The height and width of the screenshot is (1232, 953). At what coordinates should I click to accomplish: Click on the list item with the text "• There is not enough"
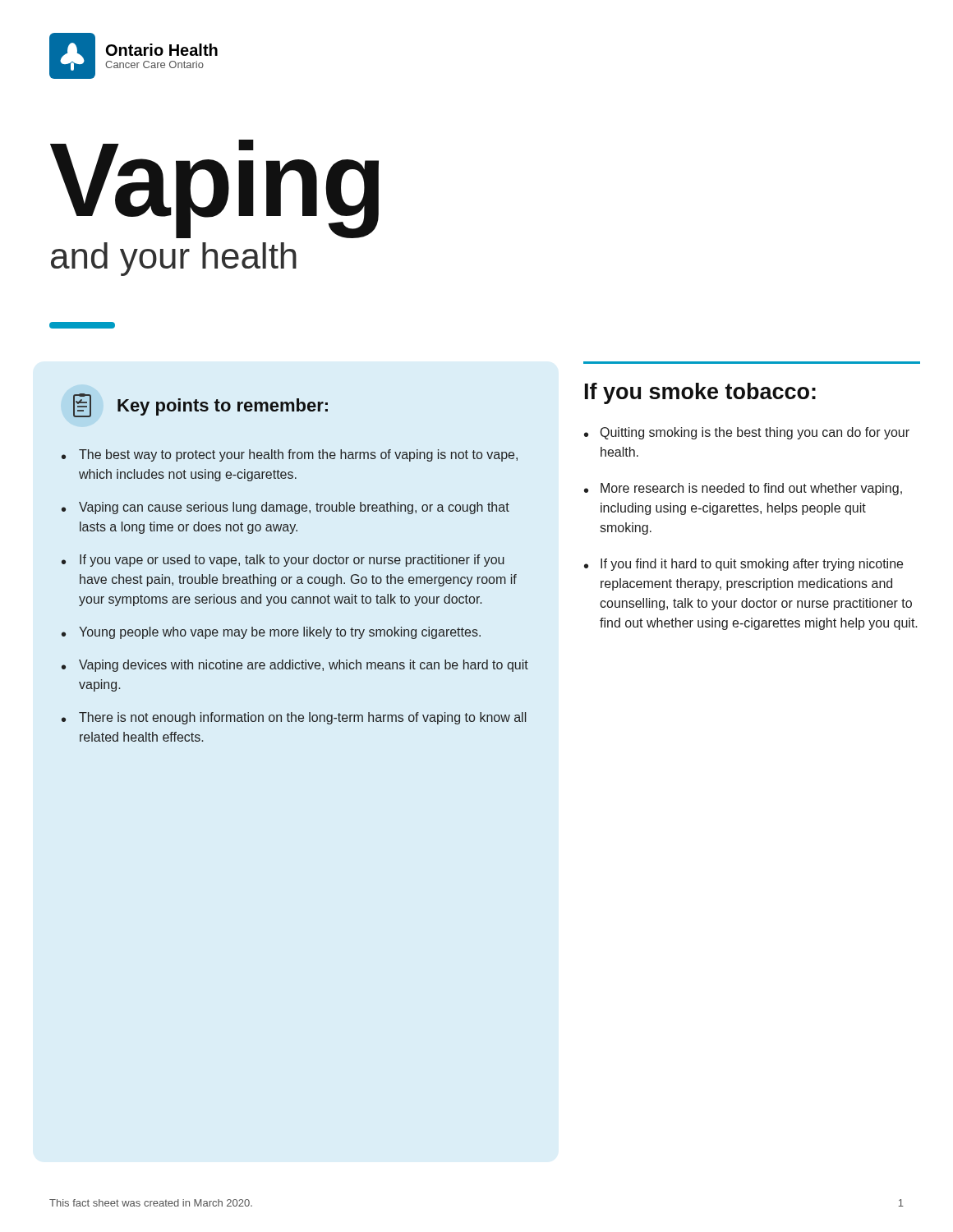click(x=294, y=726)
